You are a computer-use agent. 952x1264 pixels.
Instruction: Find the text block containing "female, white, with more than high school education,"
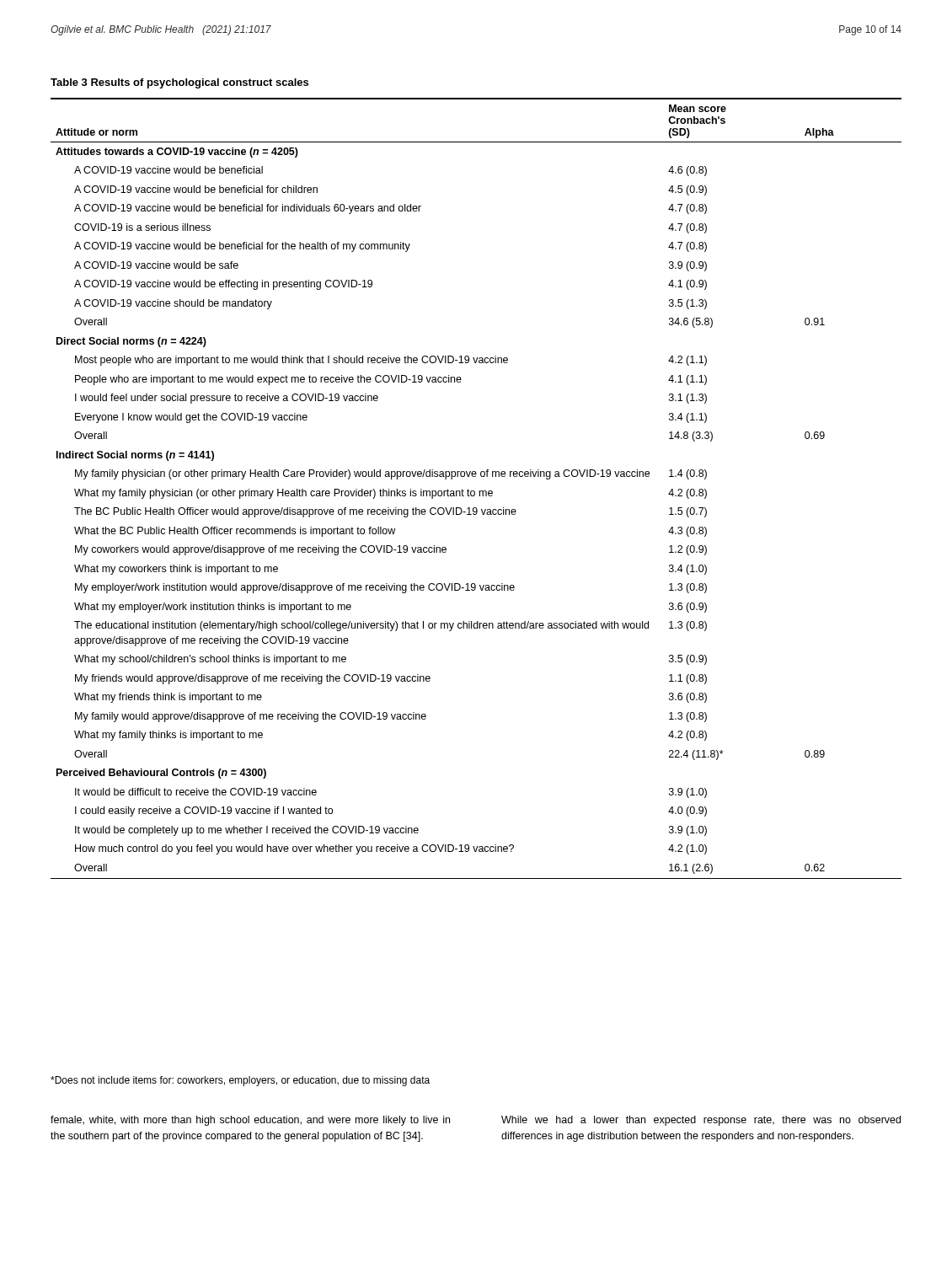coord(251,1128)
